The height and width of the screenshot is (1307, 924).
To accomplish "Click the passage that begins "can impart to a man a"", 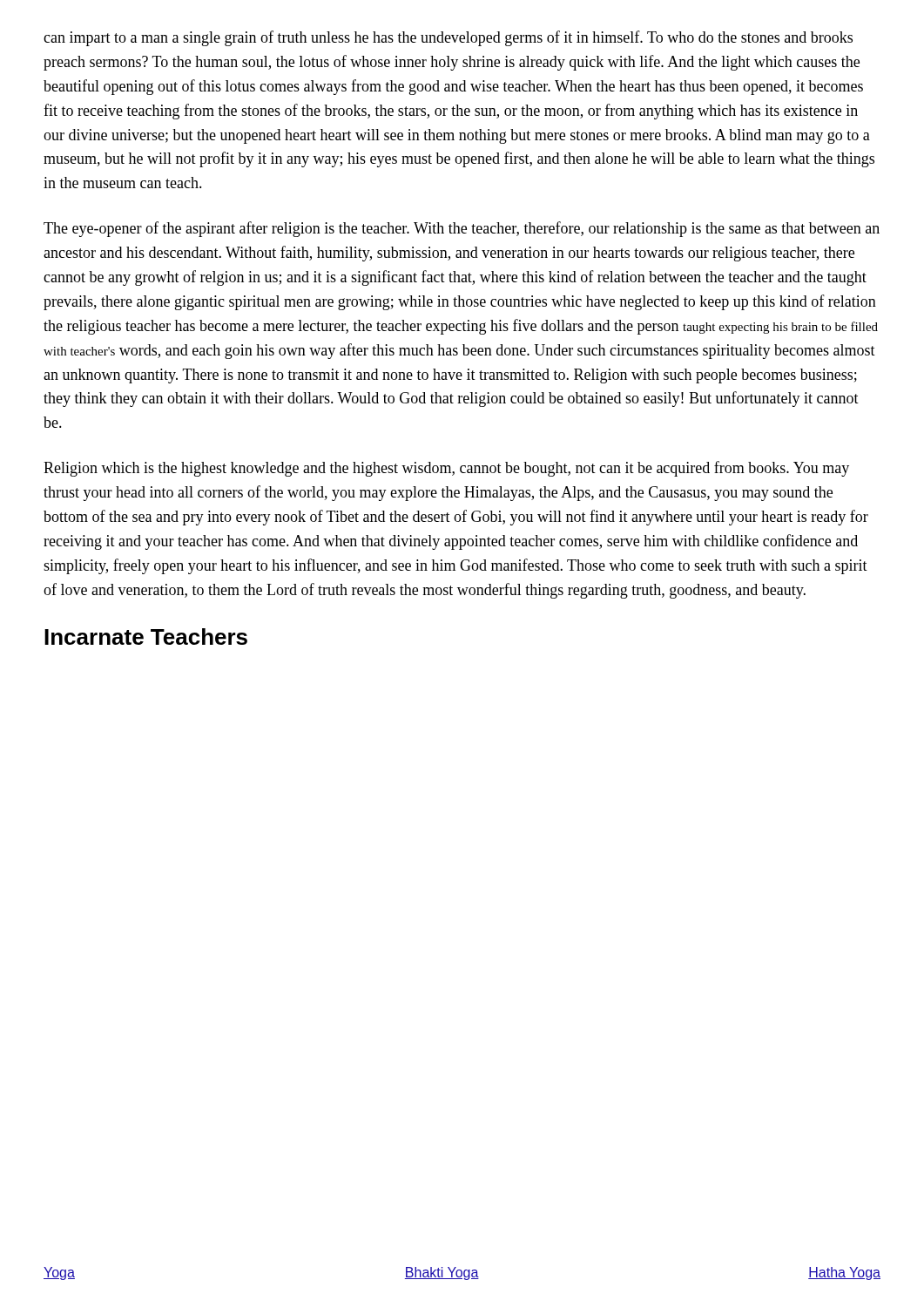I will [459, 110].
